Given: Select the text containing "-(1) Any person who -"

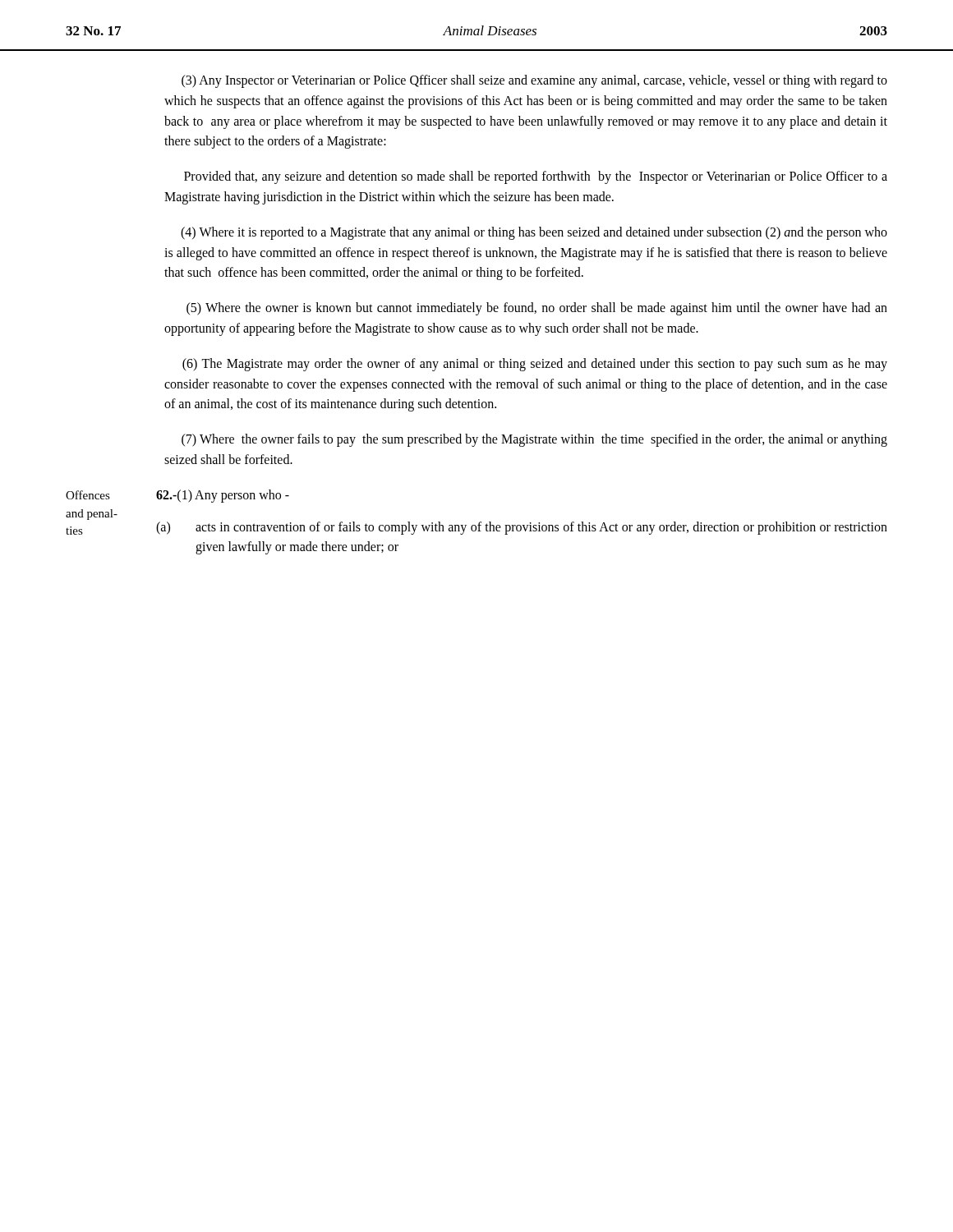Looking at the screenshot, I should pyautogui.click(x=223, y=495).
